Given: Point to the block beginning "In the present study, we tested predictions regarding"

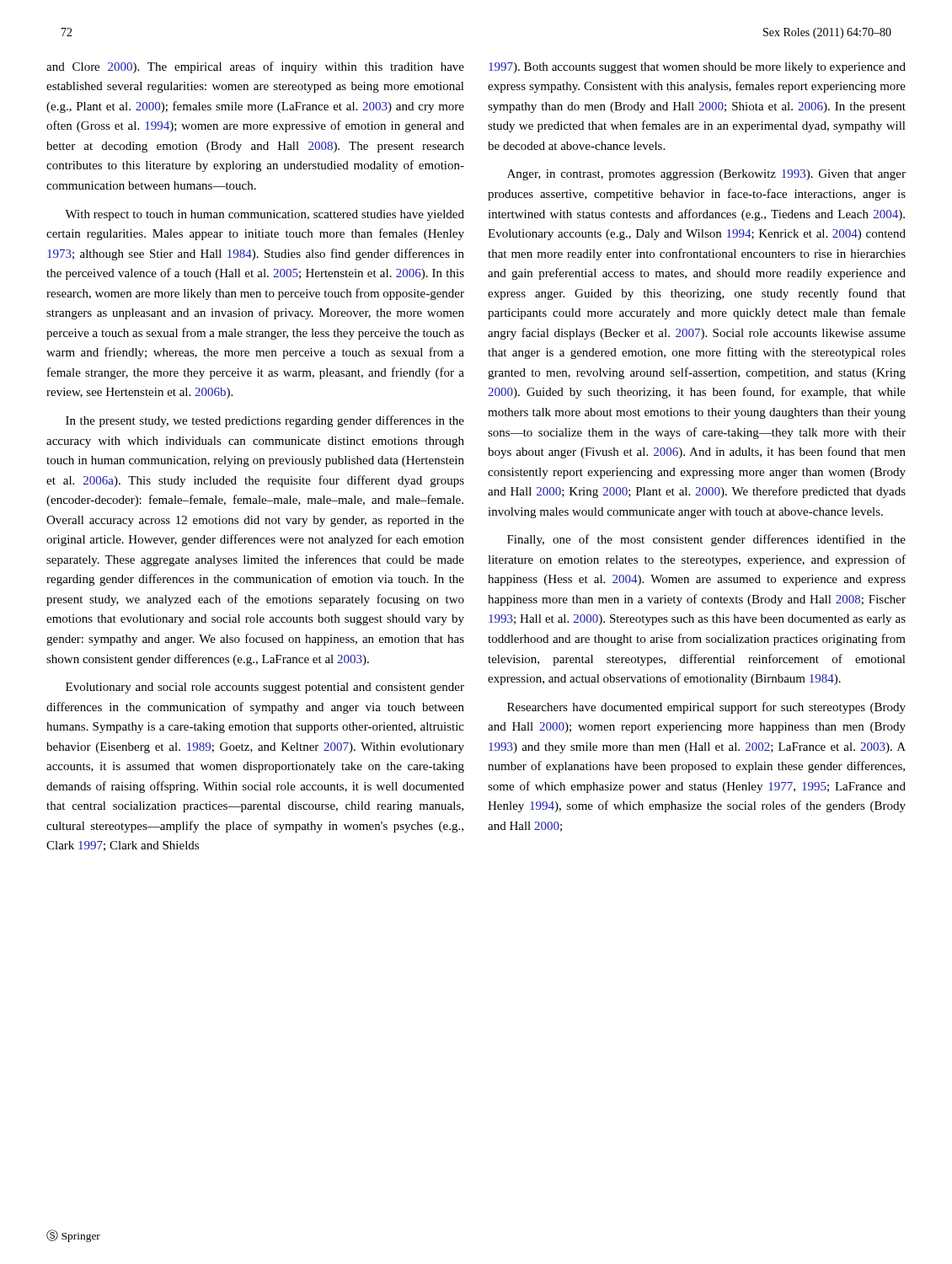Looking at the screenshot, I should pos(255,540).
